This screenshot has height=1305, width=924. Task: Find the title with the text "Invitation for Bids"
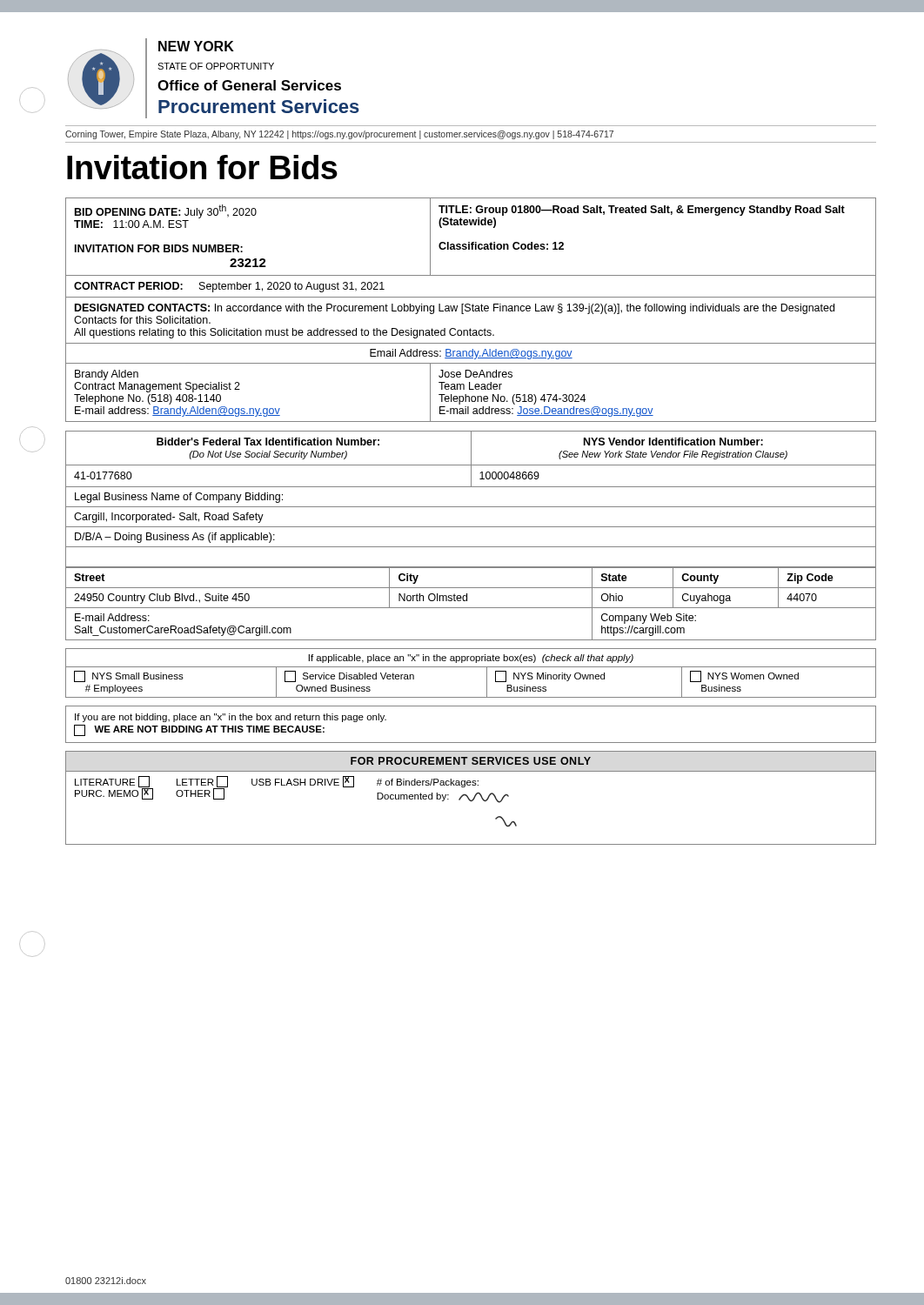tap(202, 168)
